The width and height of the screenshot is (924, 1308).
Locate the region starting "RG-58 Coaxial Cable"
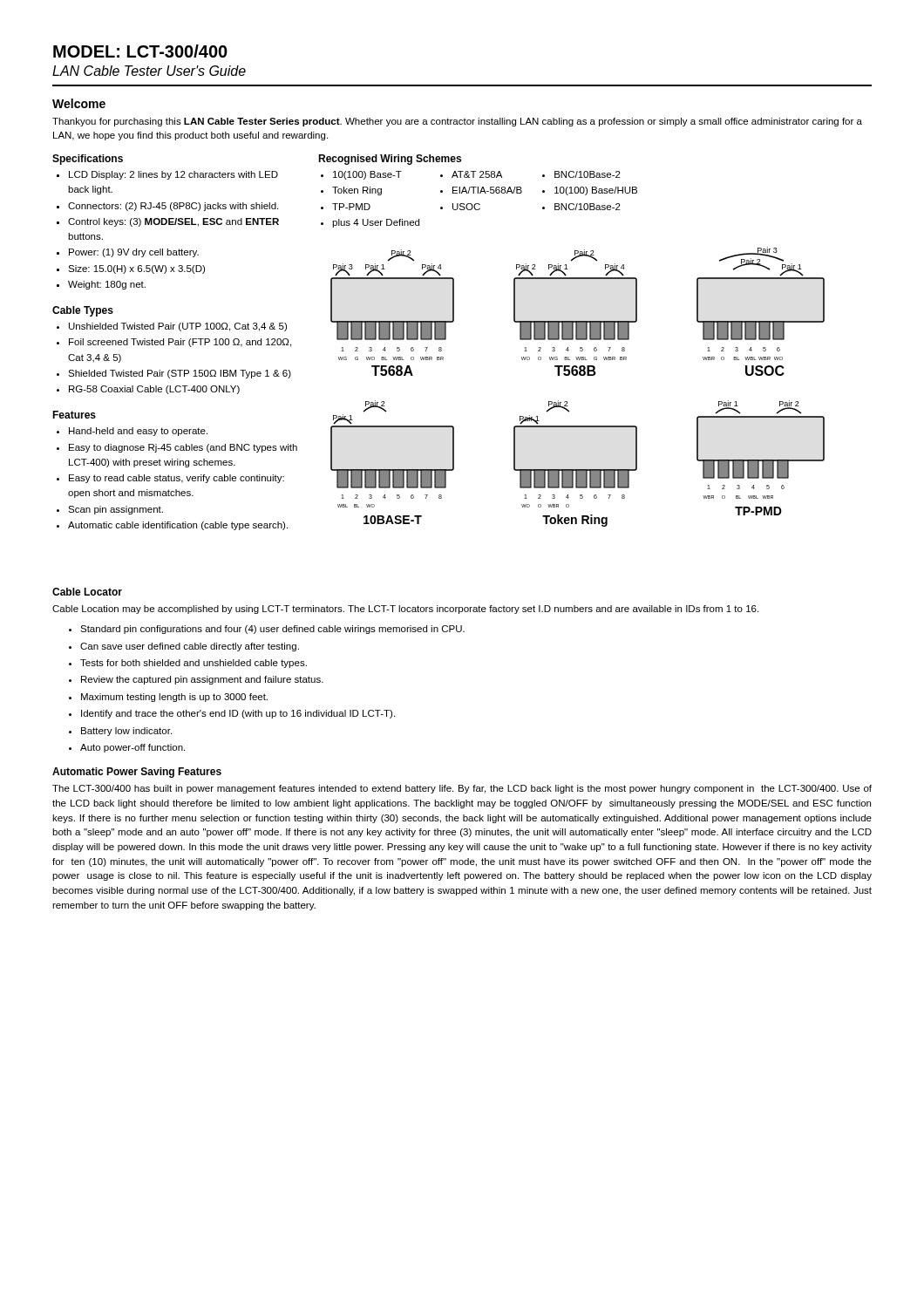click(184, 390)
